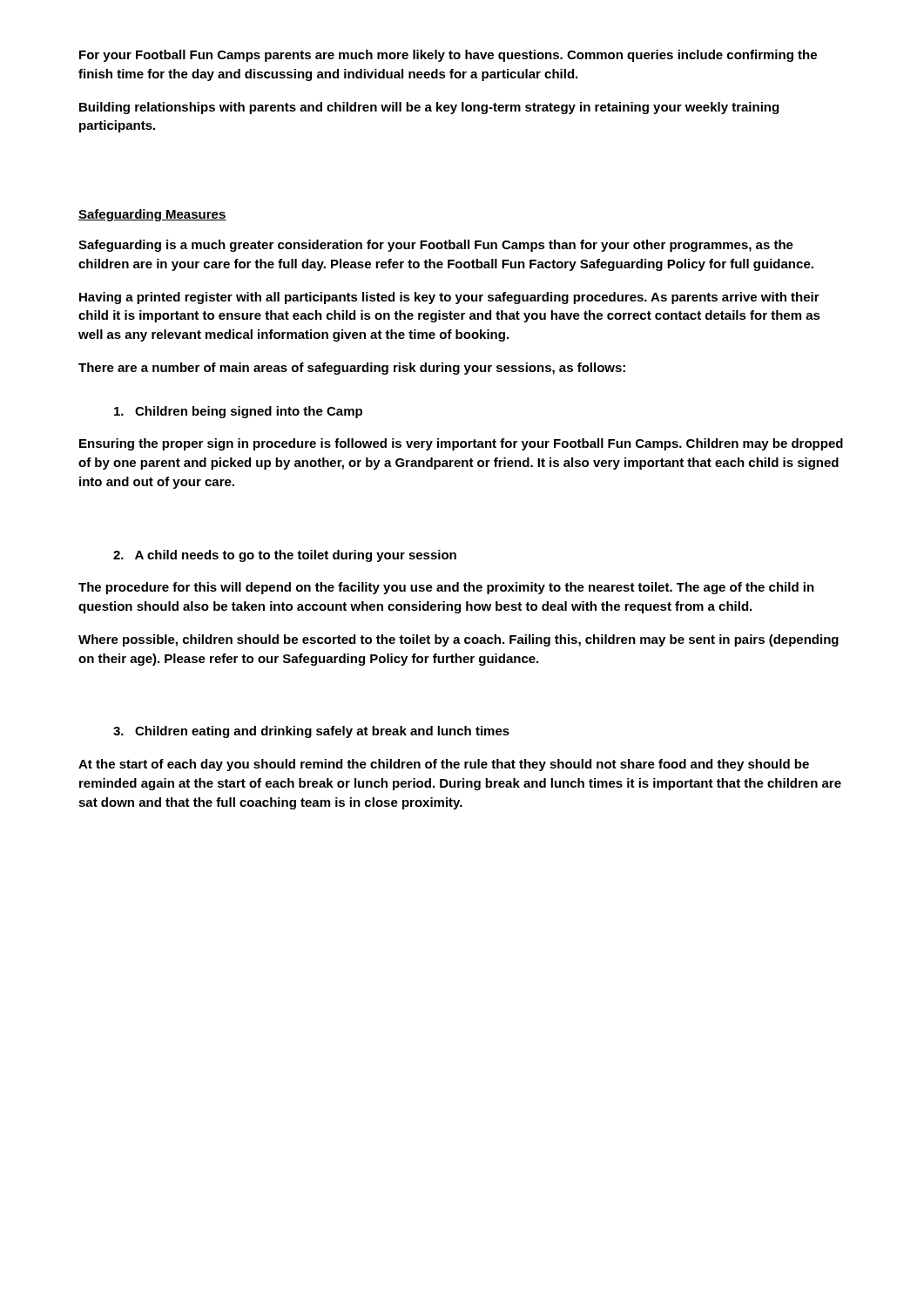924x1307 pixels.
Task: Navigate to the passage starting "Ensuring the proper sign in procedure is"
Action: coord(461,462)
